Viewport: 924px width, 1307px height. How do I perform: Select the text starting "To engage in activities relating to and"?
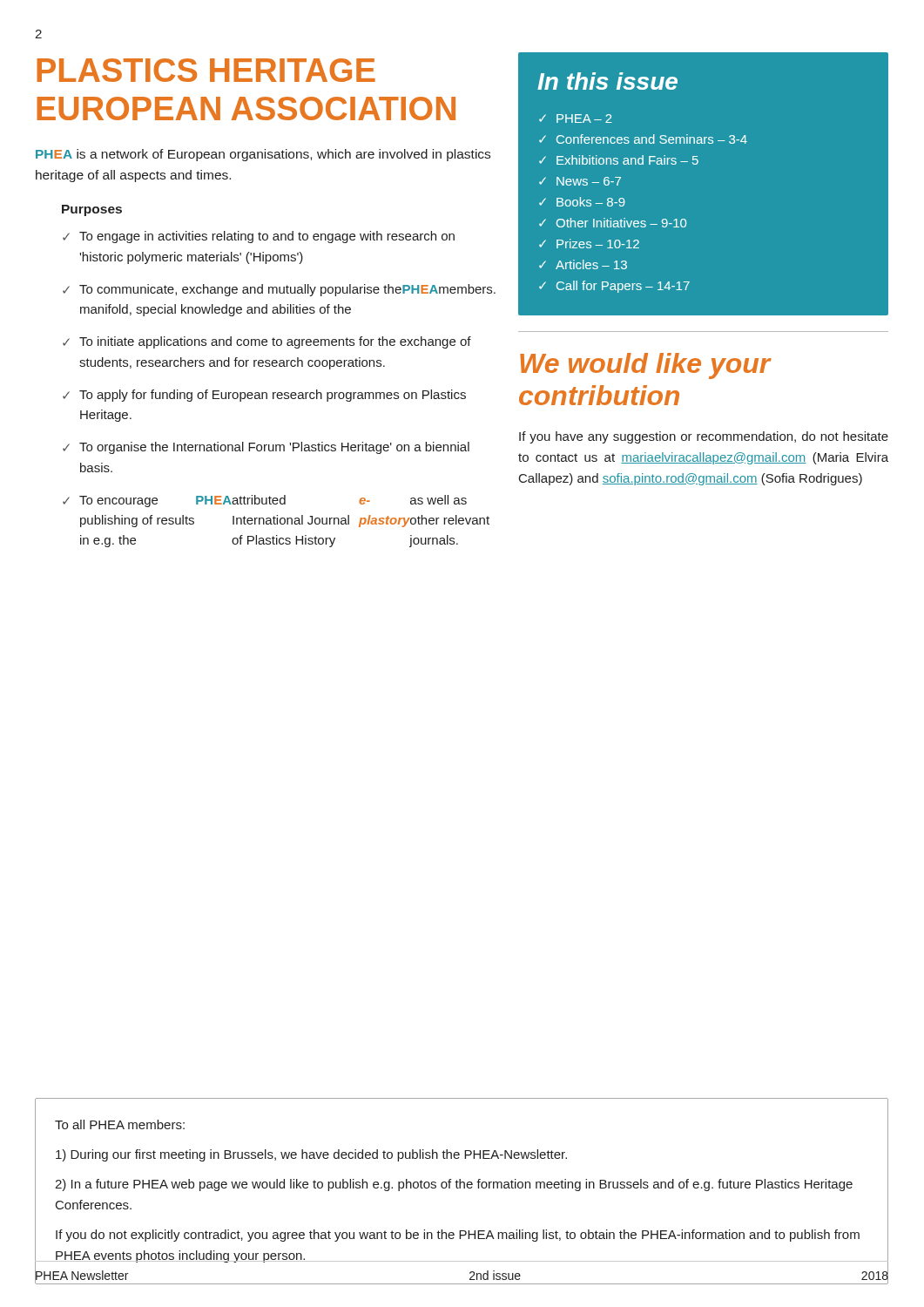pyautogui.click(x=267, y=246)
